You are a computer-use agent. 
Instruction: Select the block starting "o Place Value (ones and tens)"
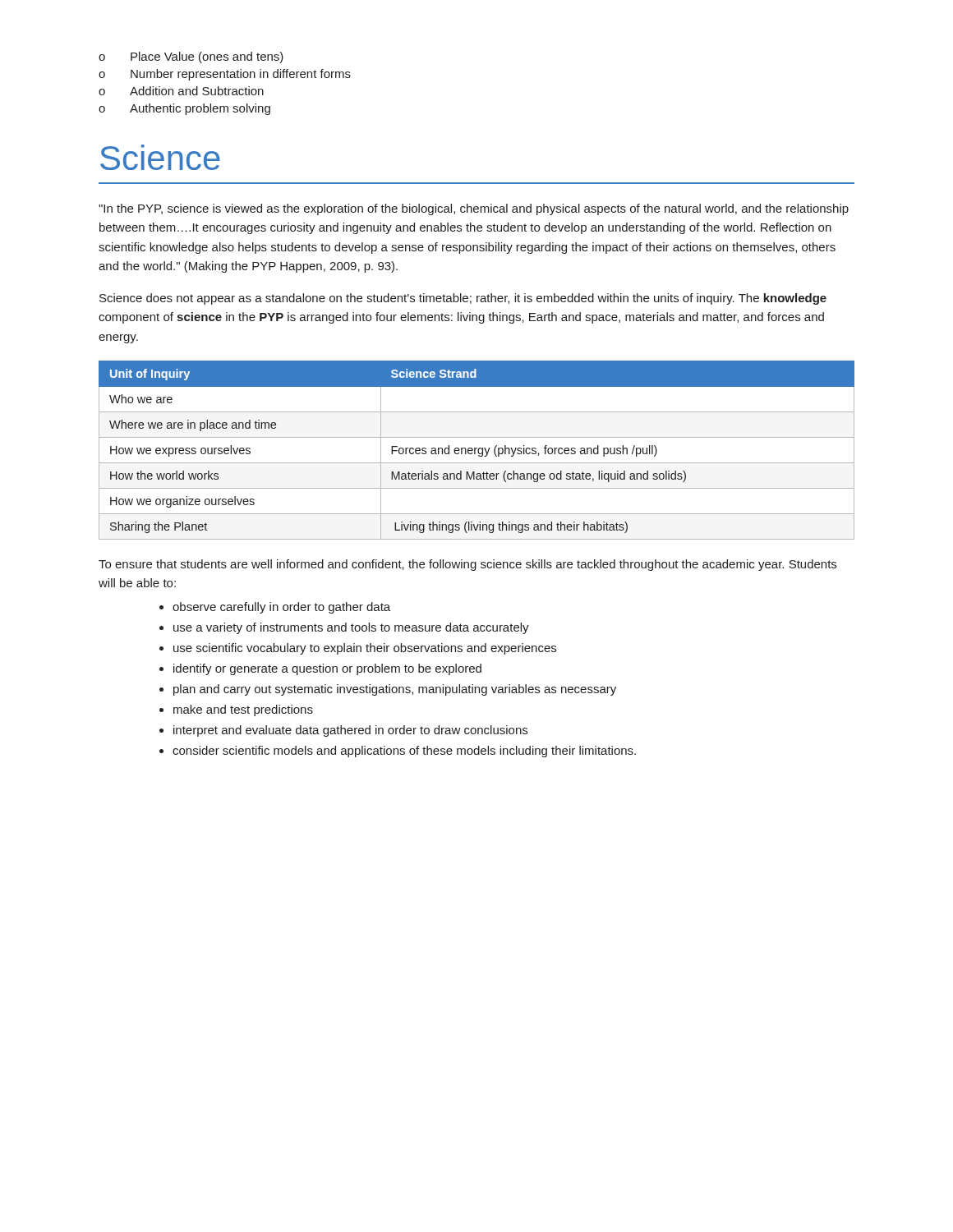tap(191, 56)
